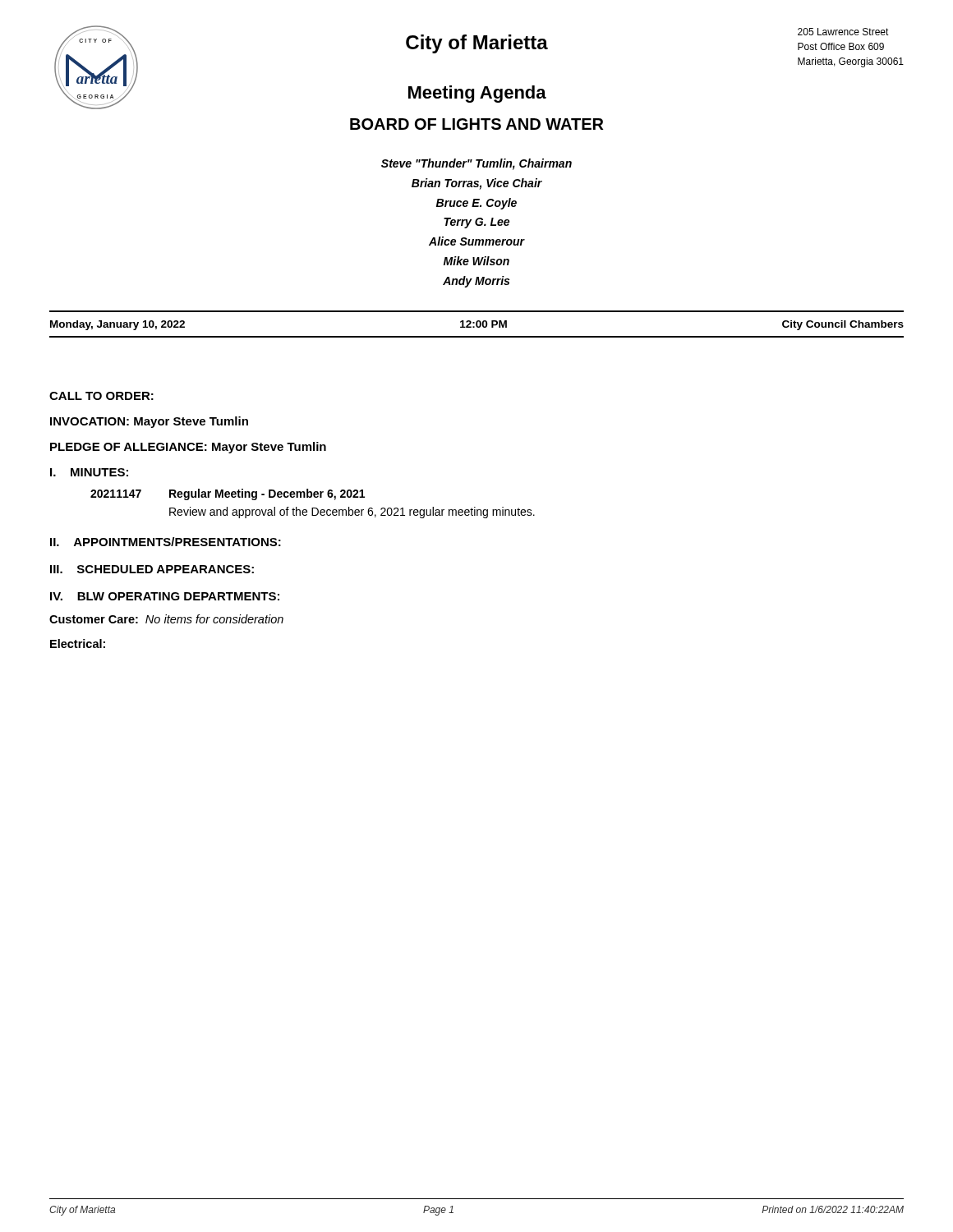Viewport: 953px width, 1232px height.
Task: Select the text block with the text "205 Lawrence Street Post Office Box 609"
Action: click(851, 47)
